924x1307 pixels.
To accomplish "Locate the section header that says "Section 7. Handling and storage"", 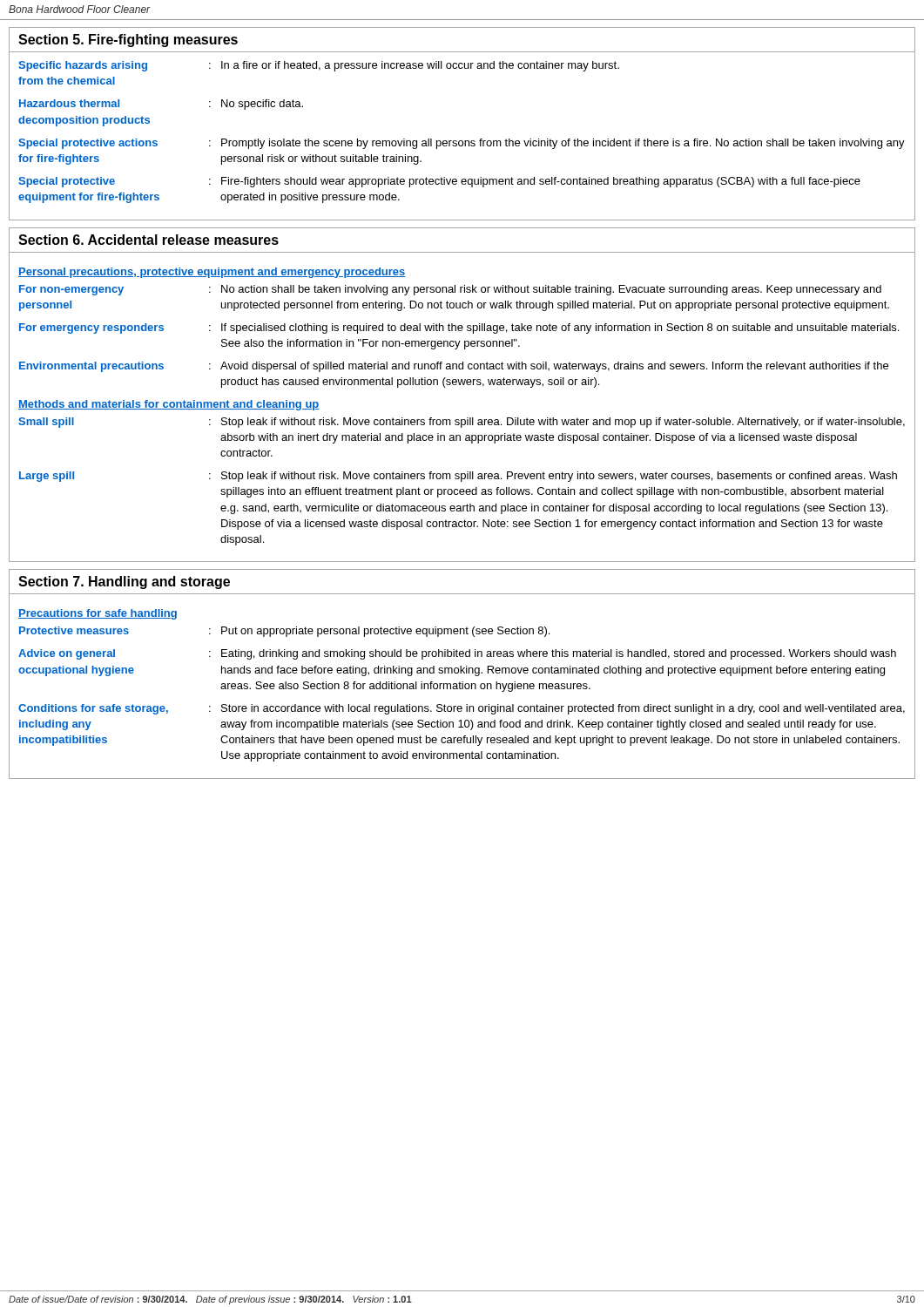I will [x=124, y=582].
